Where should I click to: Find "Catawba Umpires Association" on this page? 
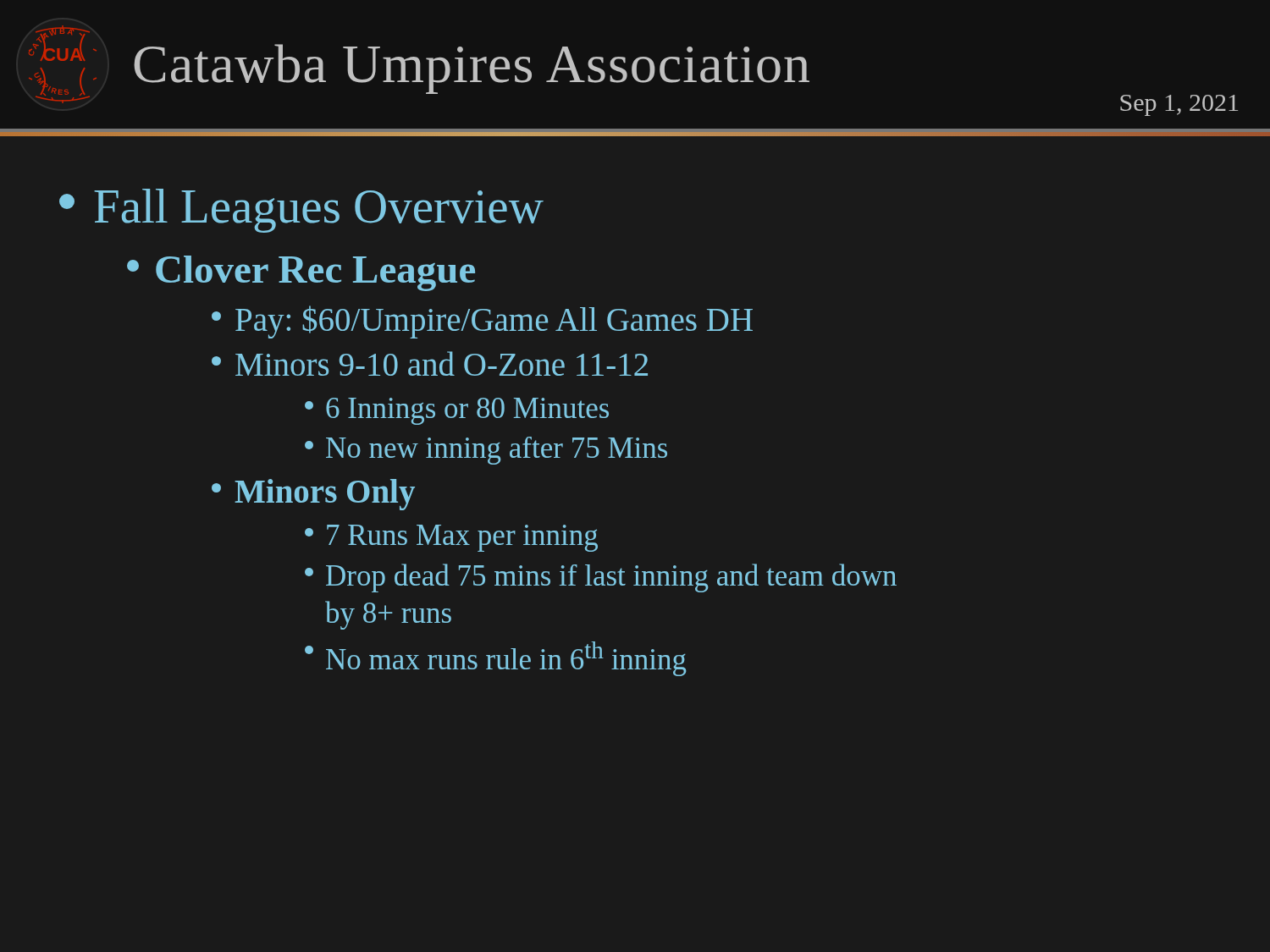coord(472,64)
